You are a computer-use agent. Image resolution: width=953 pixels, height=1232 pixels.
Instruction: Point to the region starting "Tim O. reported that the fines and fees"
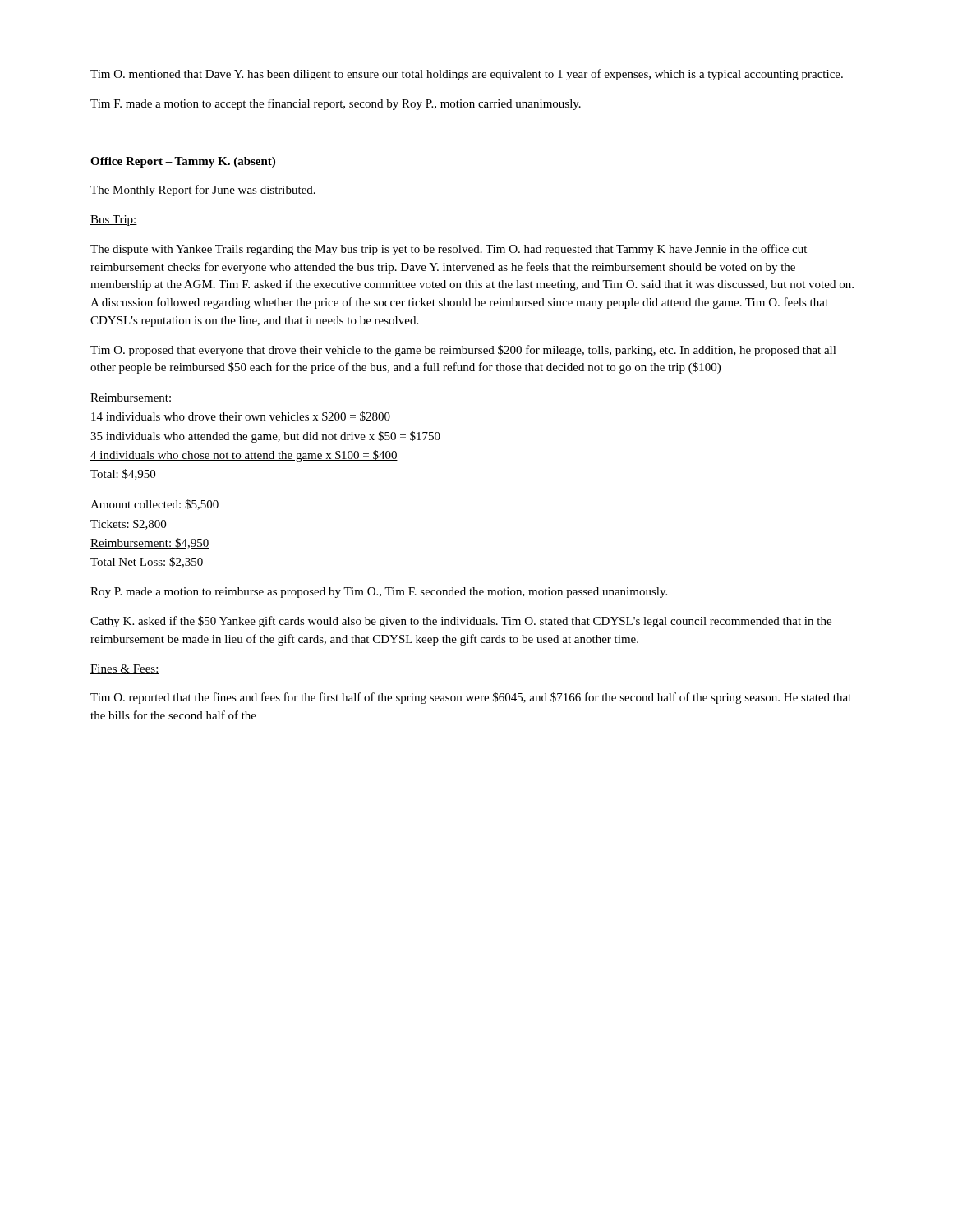[471, 706]
